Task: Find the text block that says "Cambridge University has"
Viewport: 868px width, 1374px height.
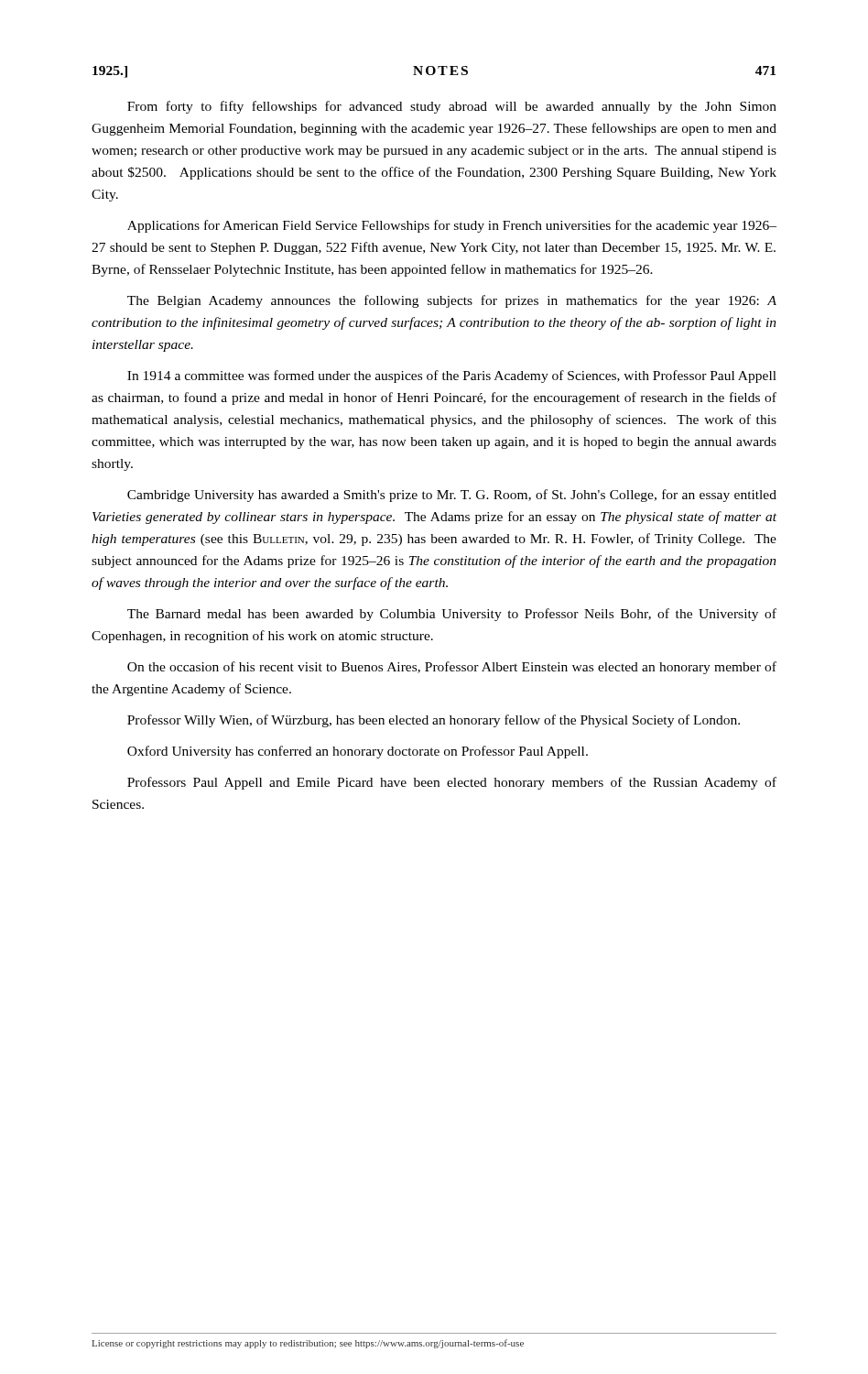Action: click(x=434, y=538)
